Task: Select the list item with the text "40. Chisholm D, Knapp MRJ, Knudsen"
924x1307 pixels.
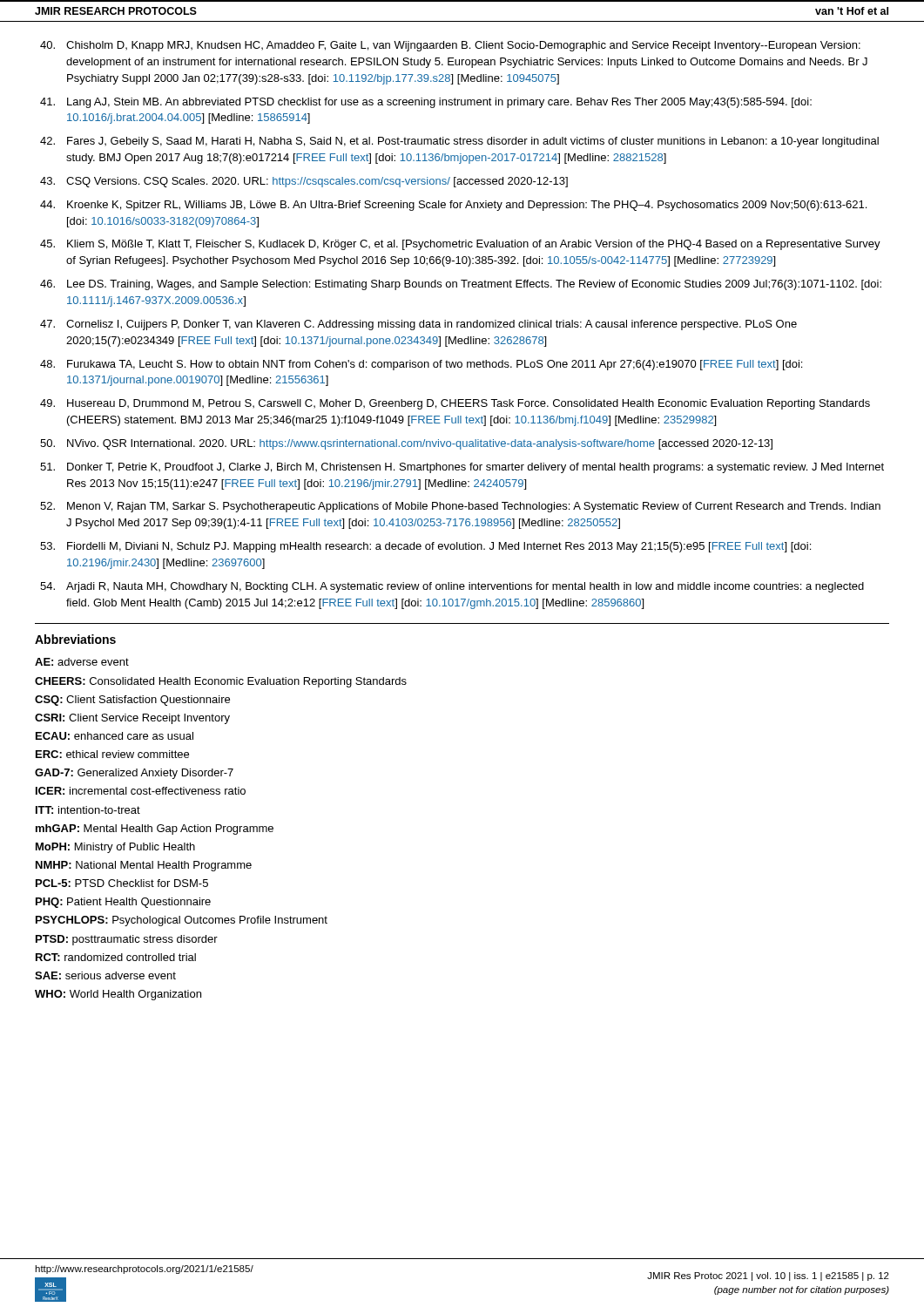Action: (467, 61)
